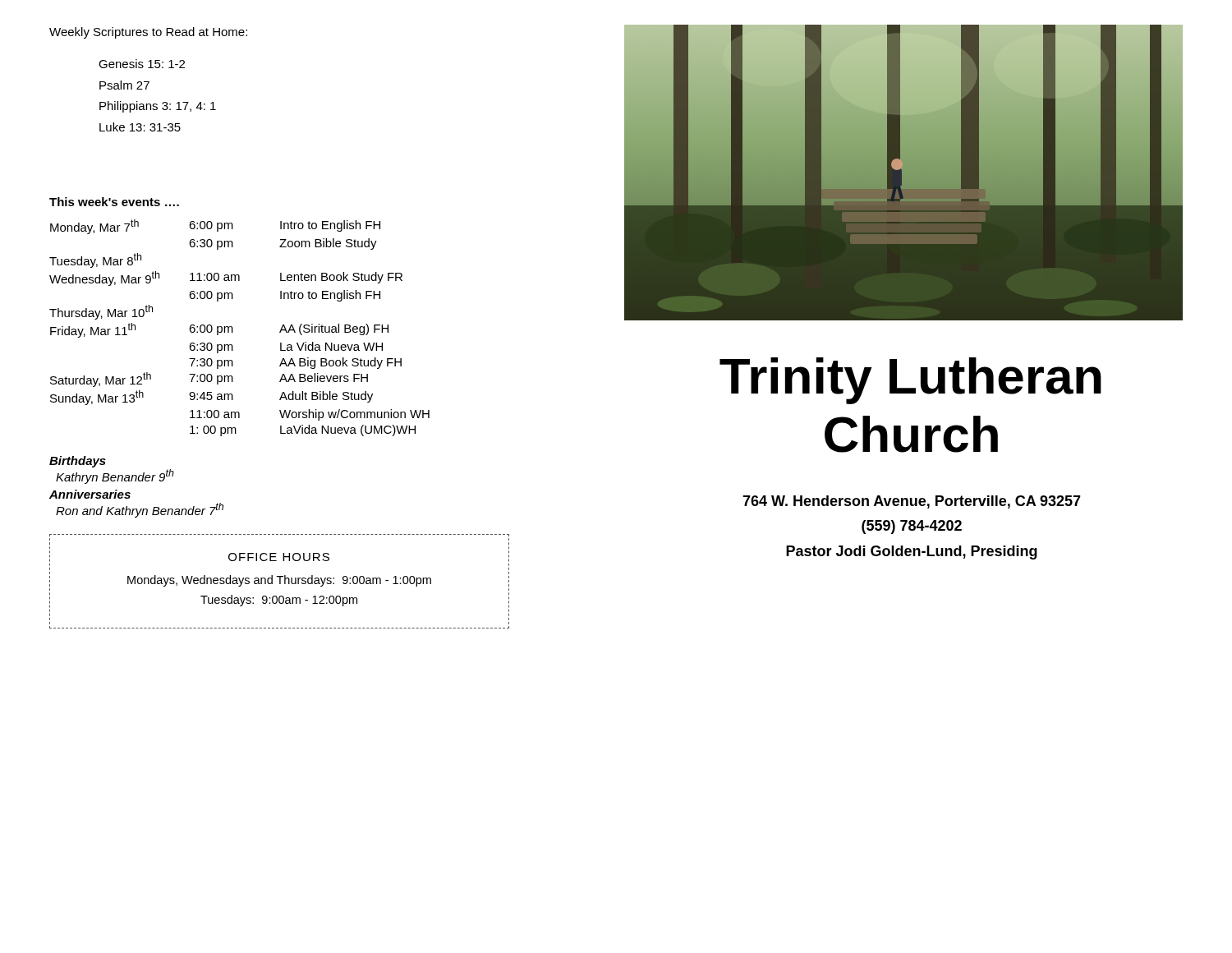Locate the text block starting "Philippians 3: 17,"
The image size is (1232, 953).
157,106
